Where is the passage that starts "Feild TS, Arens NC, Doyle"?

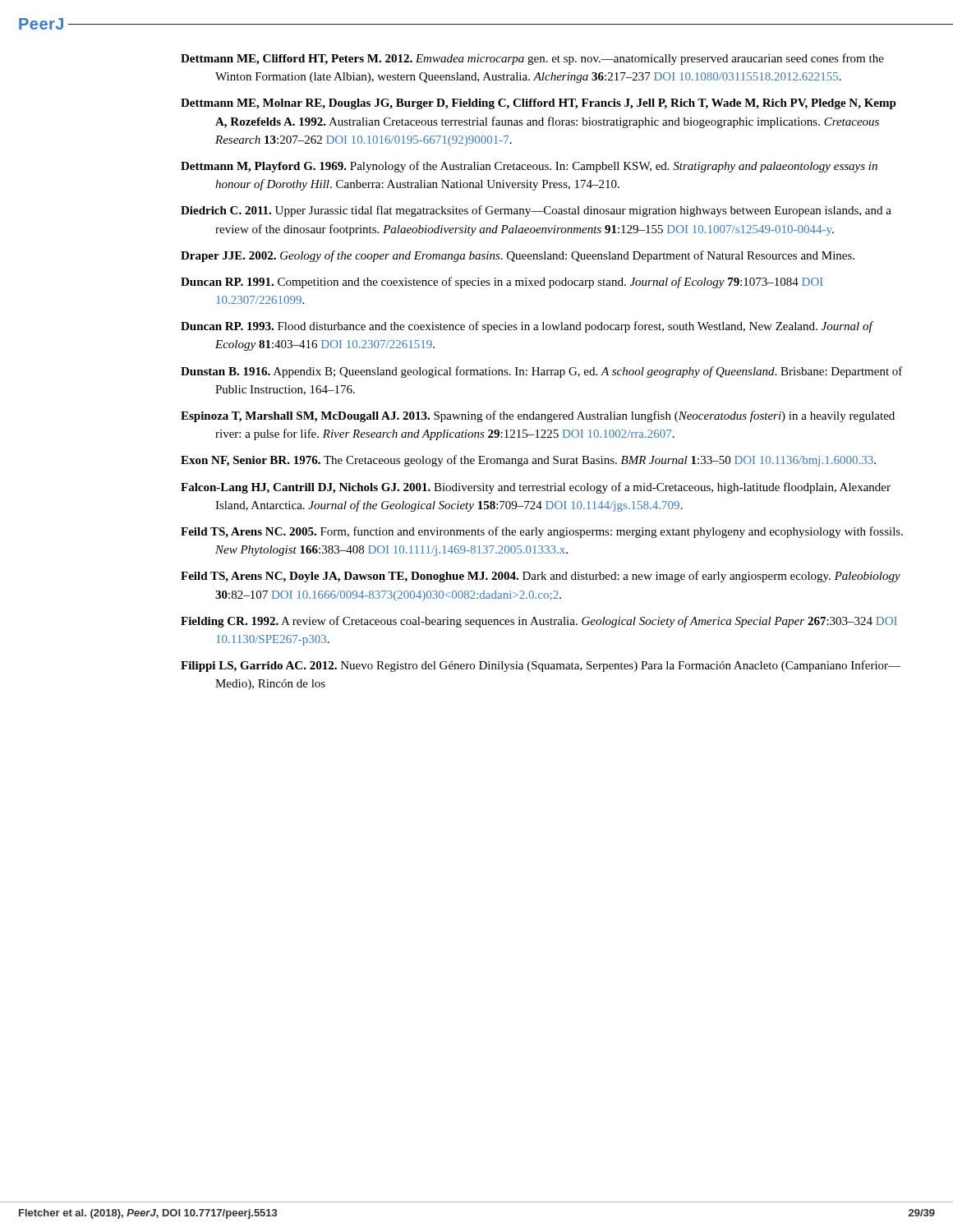click(540, 585)
